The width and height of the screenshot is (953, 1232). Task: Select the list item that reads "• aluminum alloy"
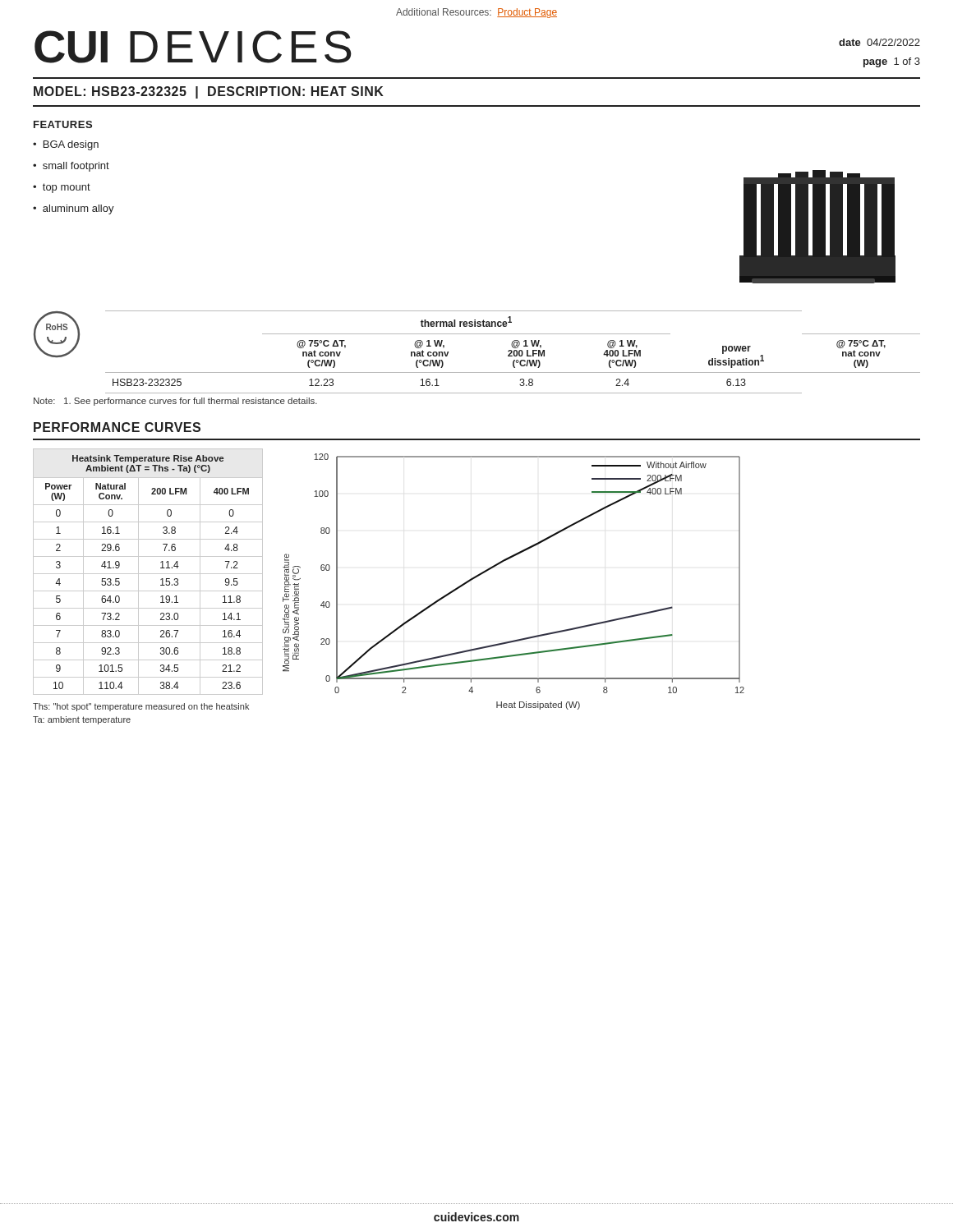[73, 208]
